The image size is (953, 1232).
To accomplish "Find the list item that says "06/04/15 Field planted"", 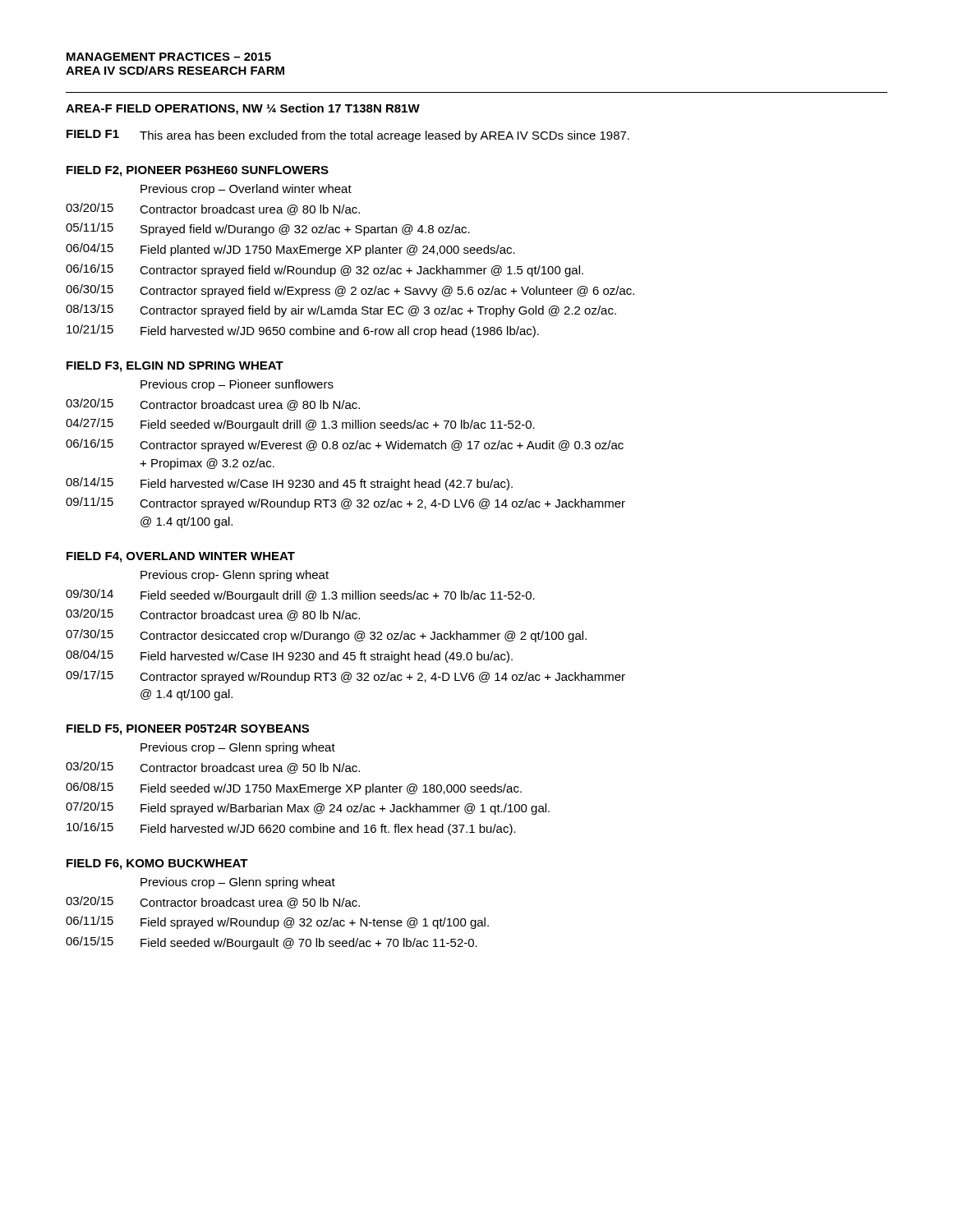I will pos(476,250).
